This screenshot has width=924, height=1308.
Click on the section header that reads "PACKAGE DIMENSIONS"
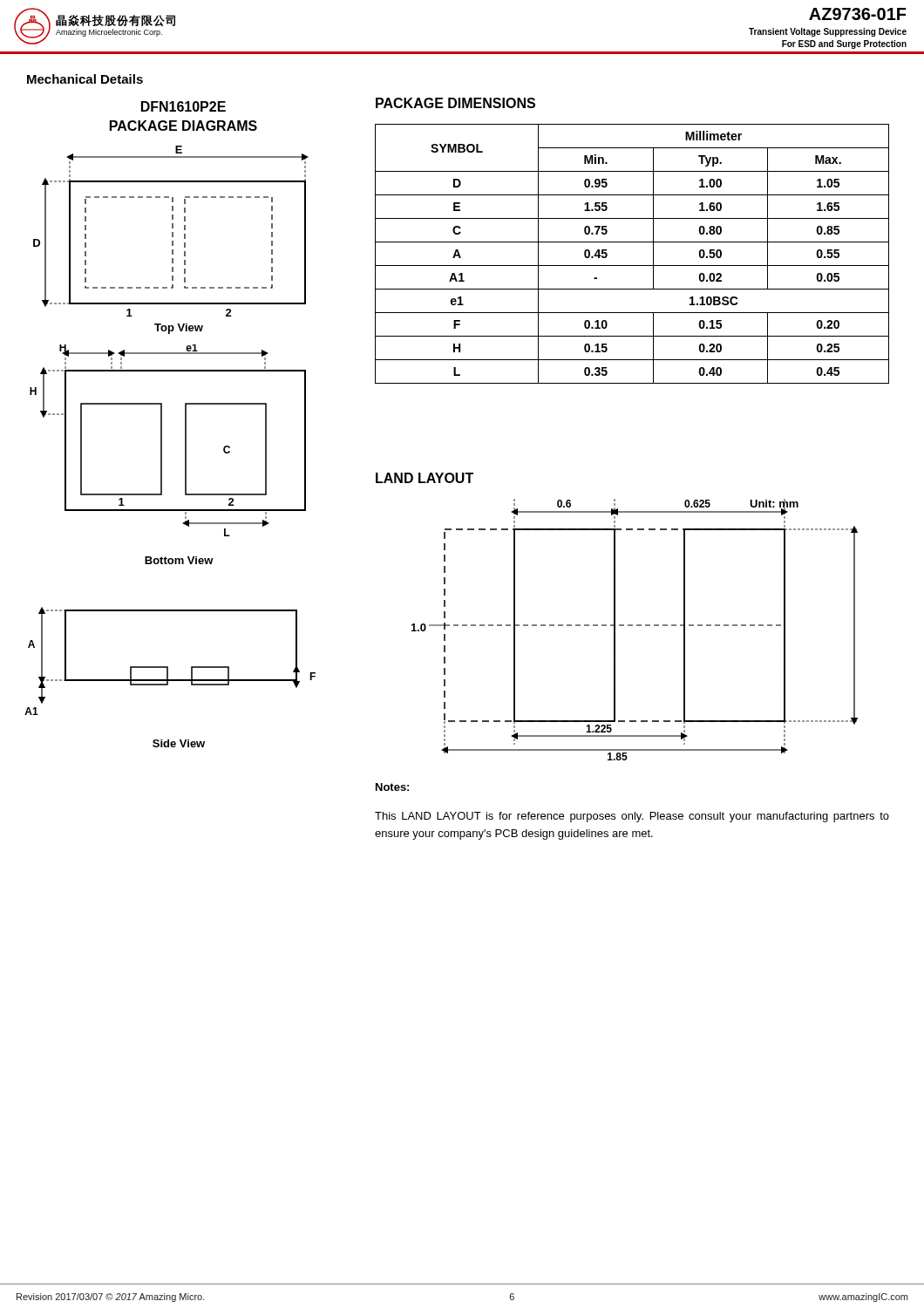click(455, 103)
